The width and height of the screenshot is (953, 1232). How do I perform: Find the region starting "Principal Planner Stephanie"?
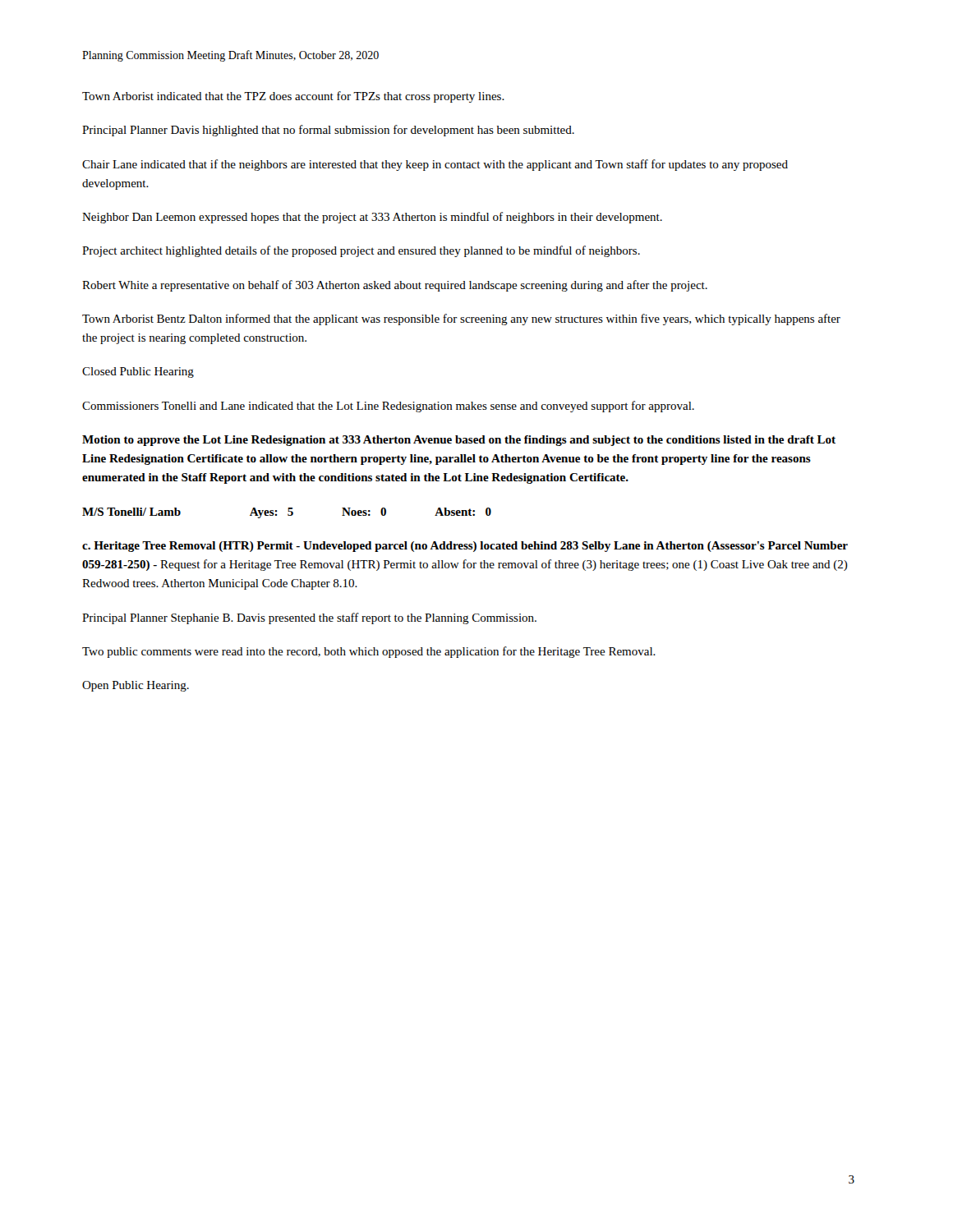310,617
